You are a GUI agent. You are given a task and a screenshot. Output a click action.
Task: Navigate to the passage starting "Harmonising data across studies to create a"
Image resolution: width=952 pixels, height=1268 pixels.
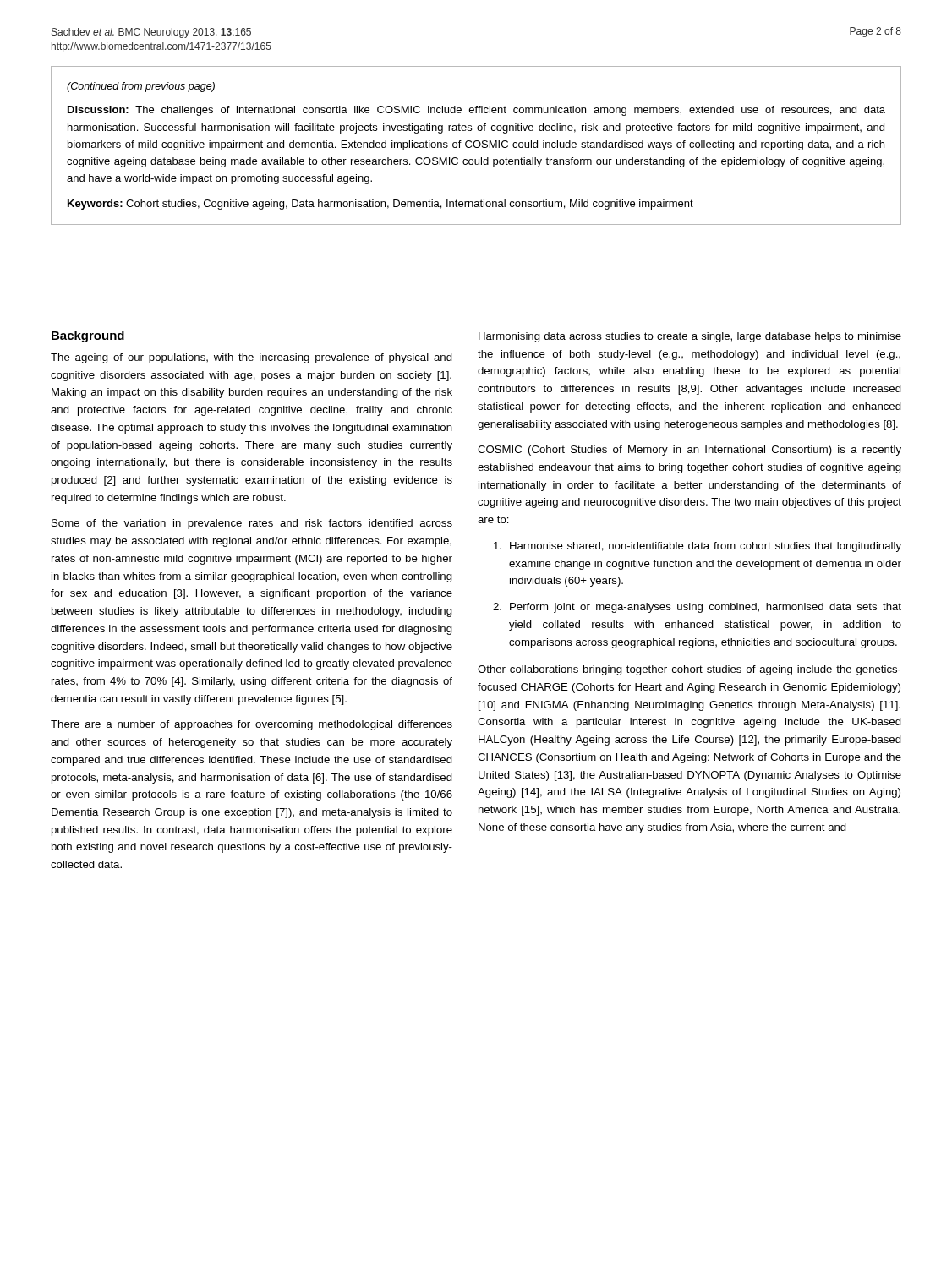(689, 429)
